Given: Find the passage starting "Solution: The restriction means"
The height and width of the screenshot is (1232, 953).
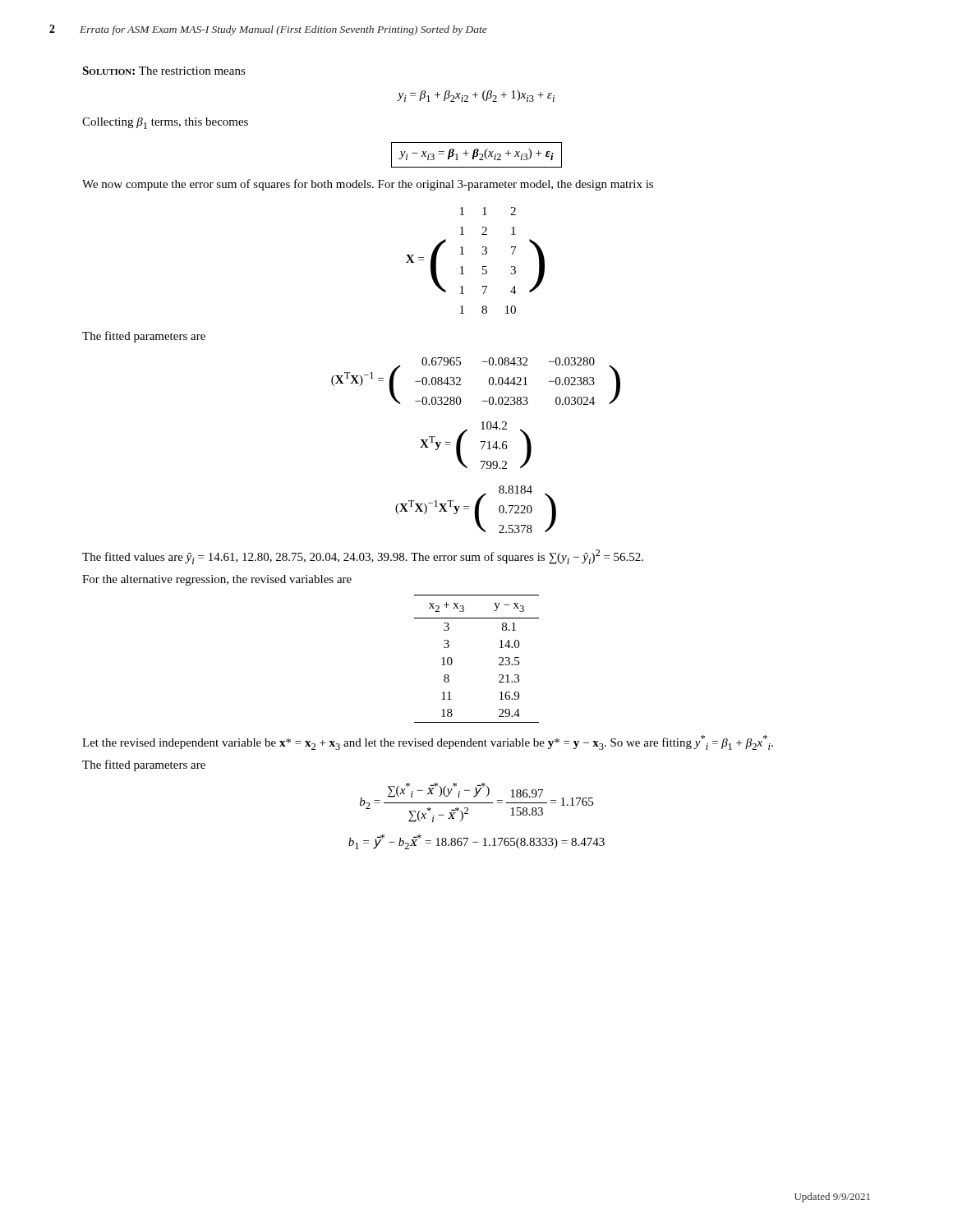Looking at the screenshot, I should (x=164, y=71).
